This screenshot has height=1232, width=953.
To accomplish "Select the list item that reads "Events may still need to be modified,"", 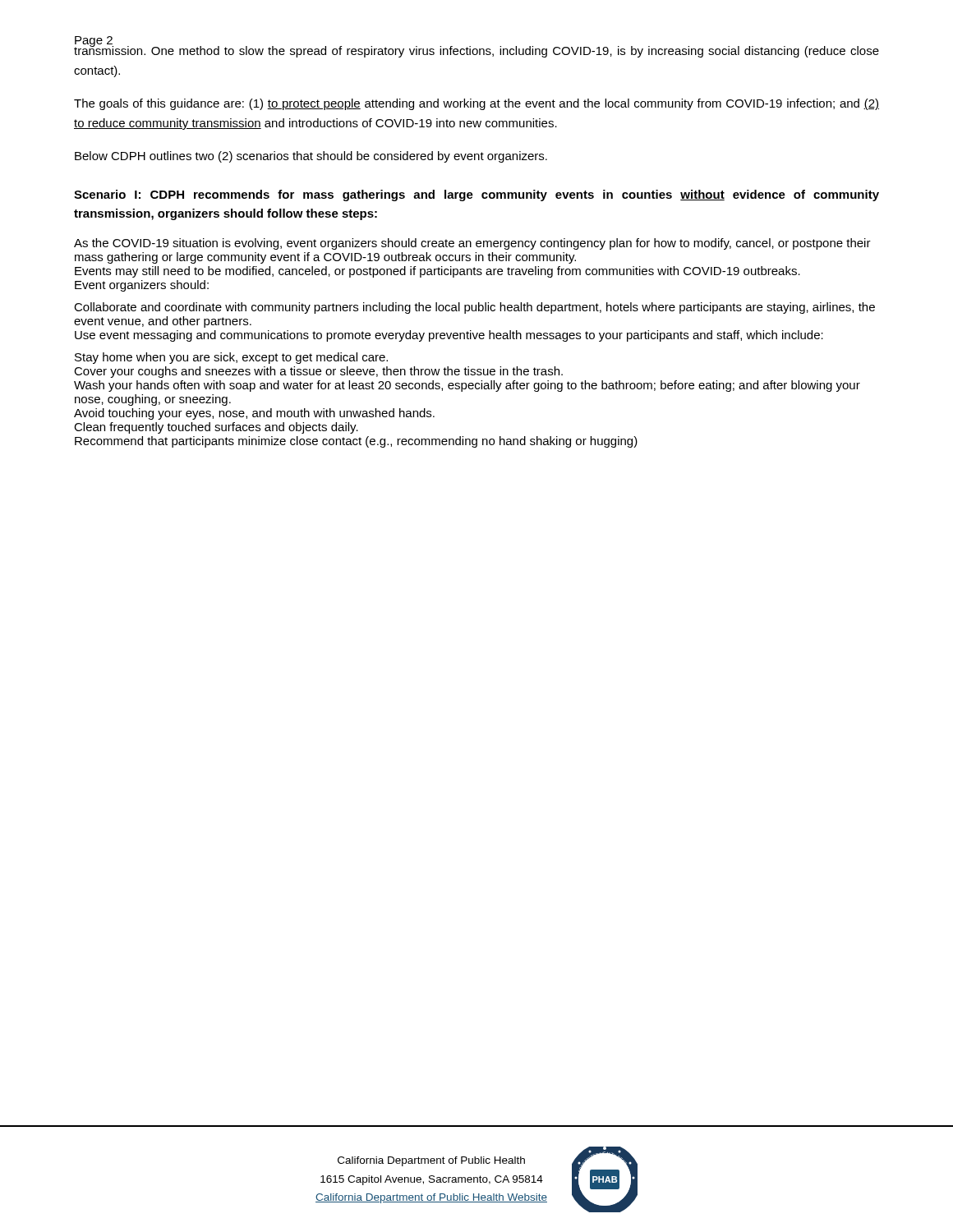I will (x=476, y=271).
